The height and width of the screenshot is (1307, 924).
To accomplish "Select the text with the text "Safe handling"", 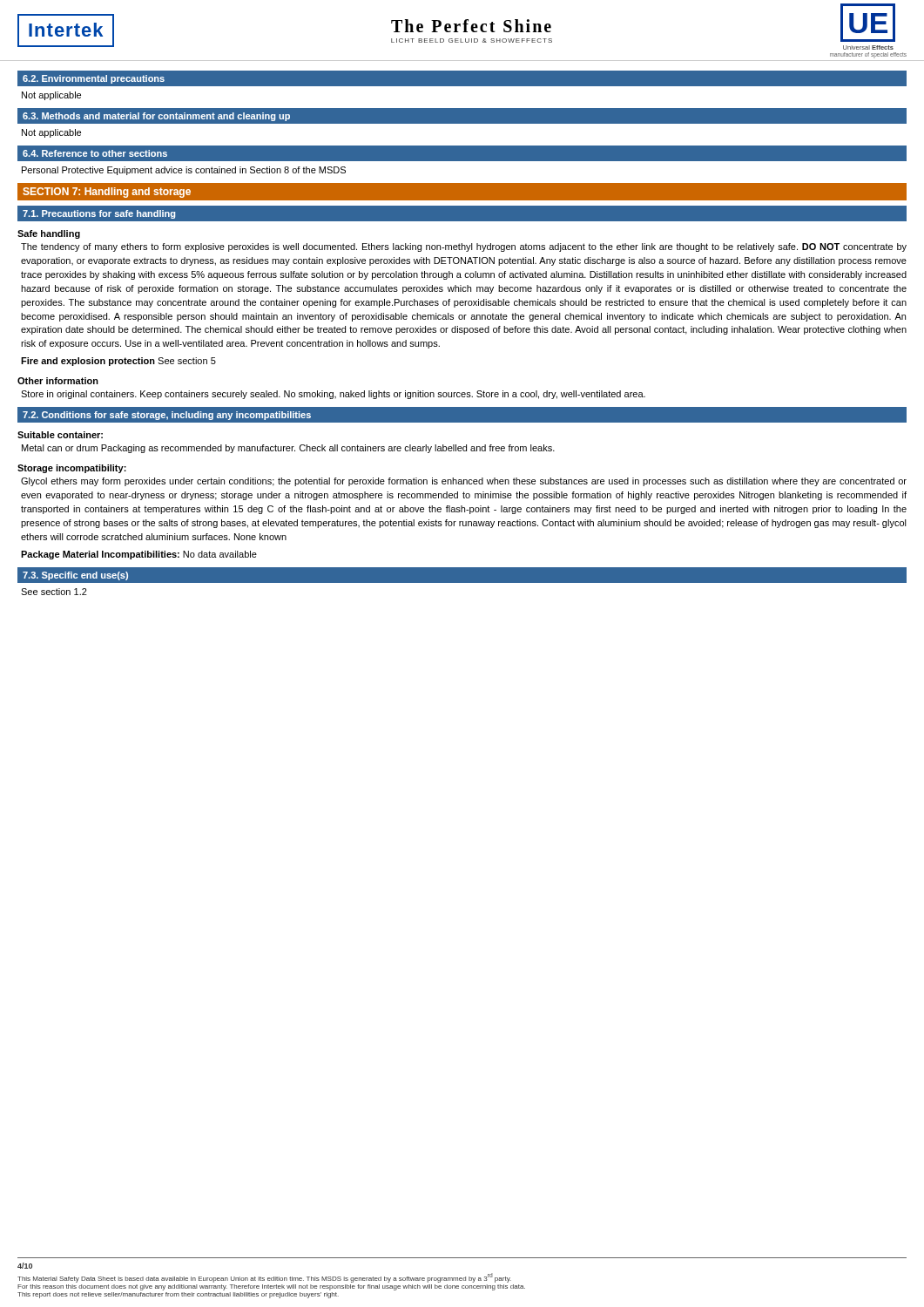I will point(49,233).
